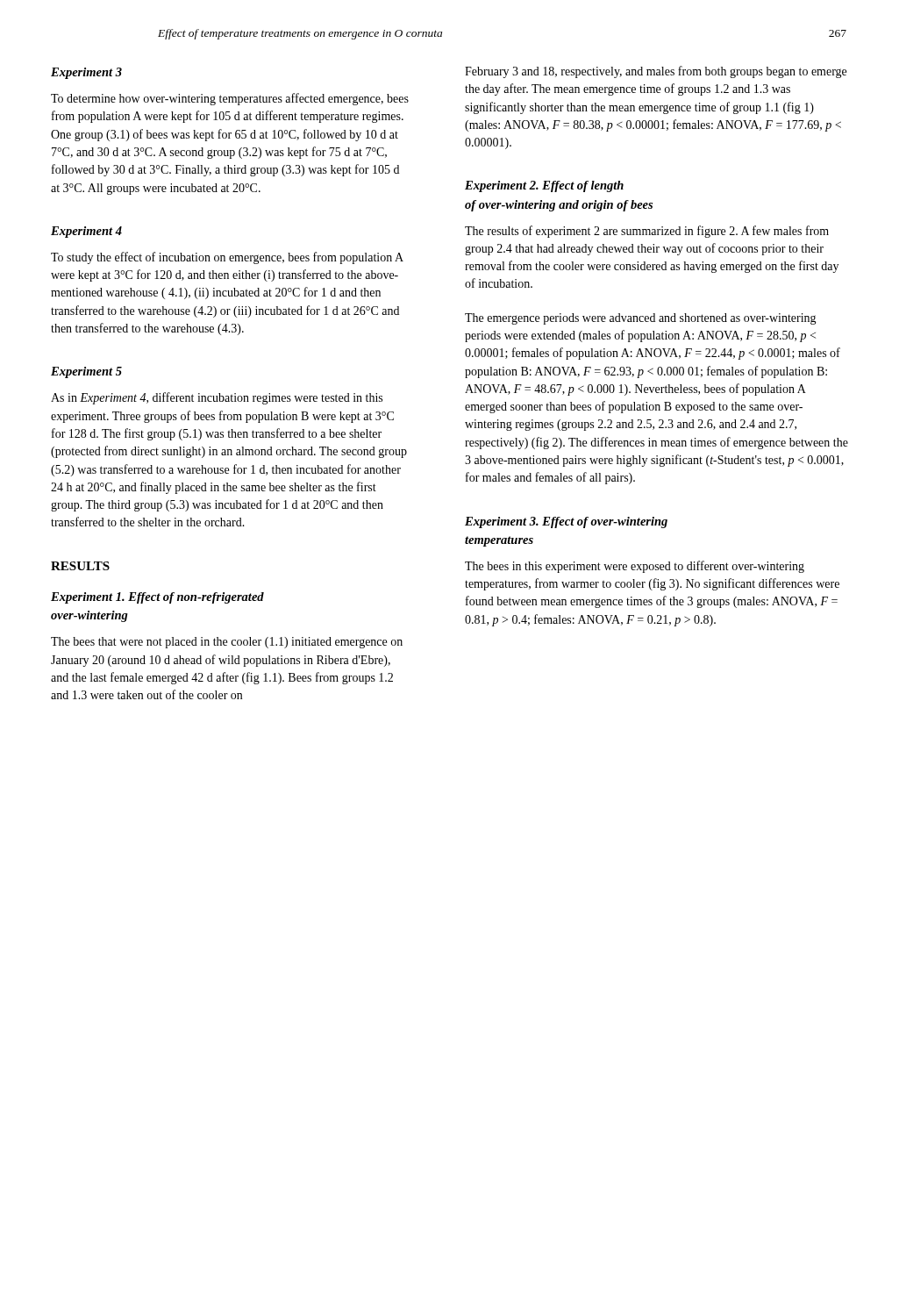The height and width of the screenshot is (1316, 899).
Task: Point to "Experiment 3. Effect of over-winteringtemperatures"
Action: (566, 530)
